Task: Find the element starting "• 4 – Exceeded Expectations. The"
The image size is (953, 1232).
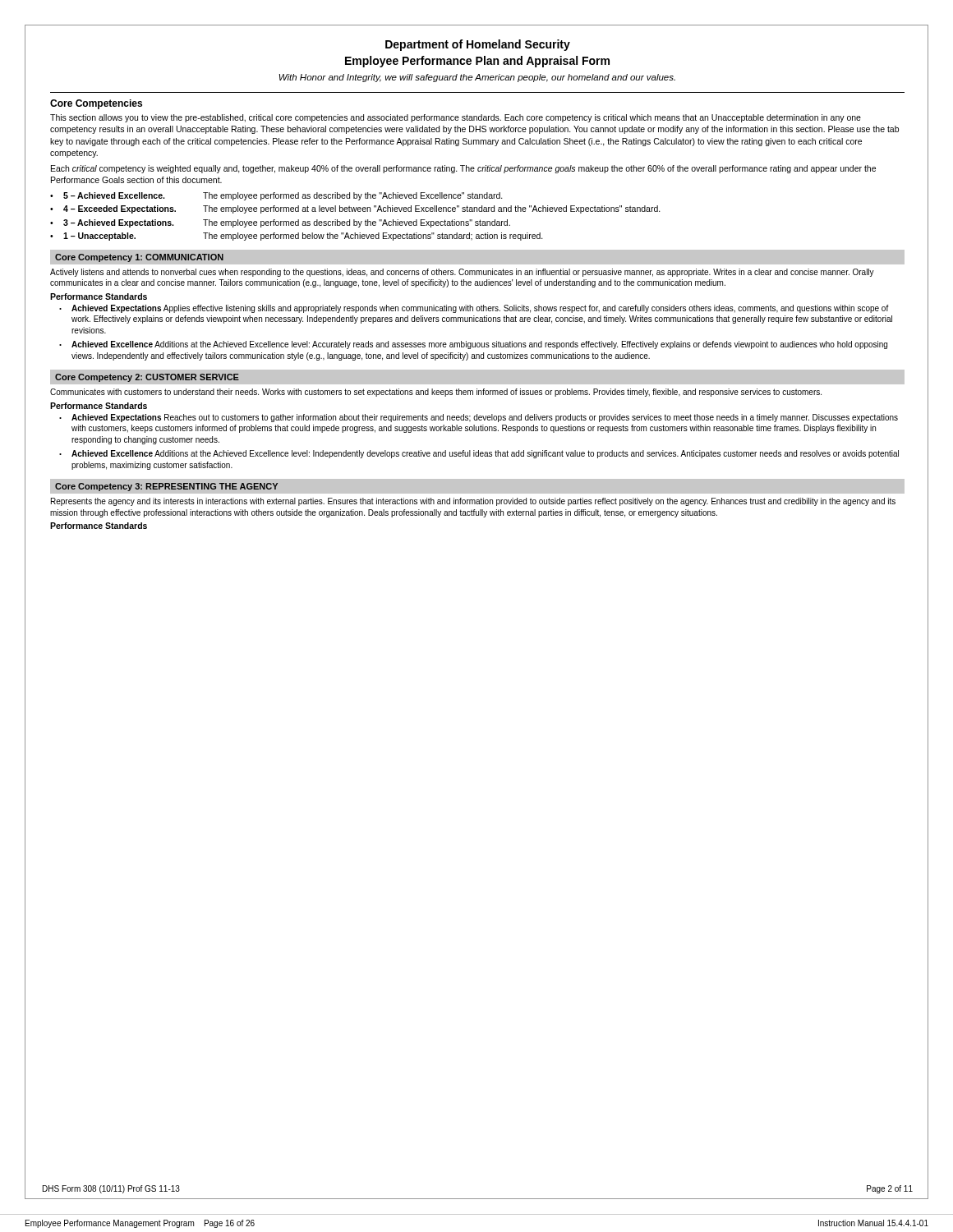Action: click(477, 209)
